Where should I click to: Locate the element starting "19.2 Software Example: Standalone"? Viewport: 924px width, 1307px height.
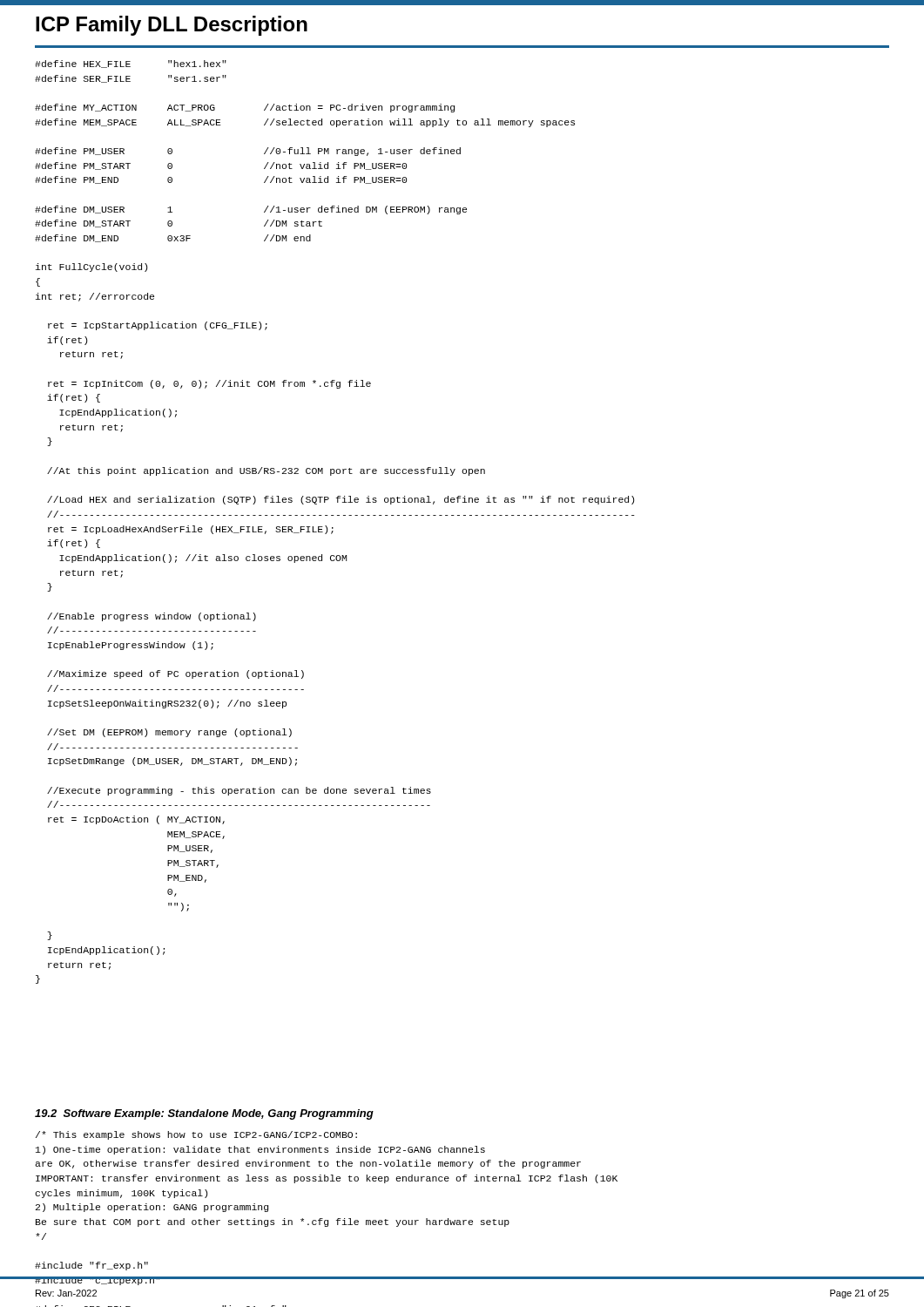pyautogui.click(x=204, y=1113)
